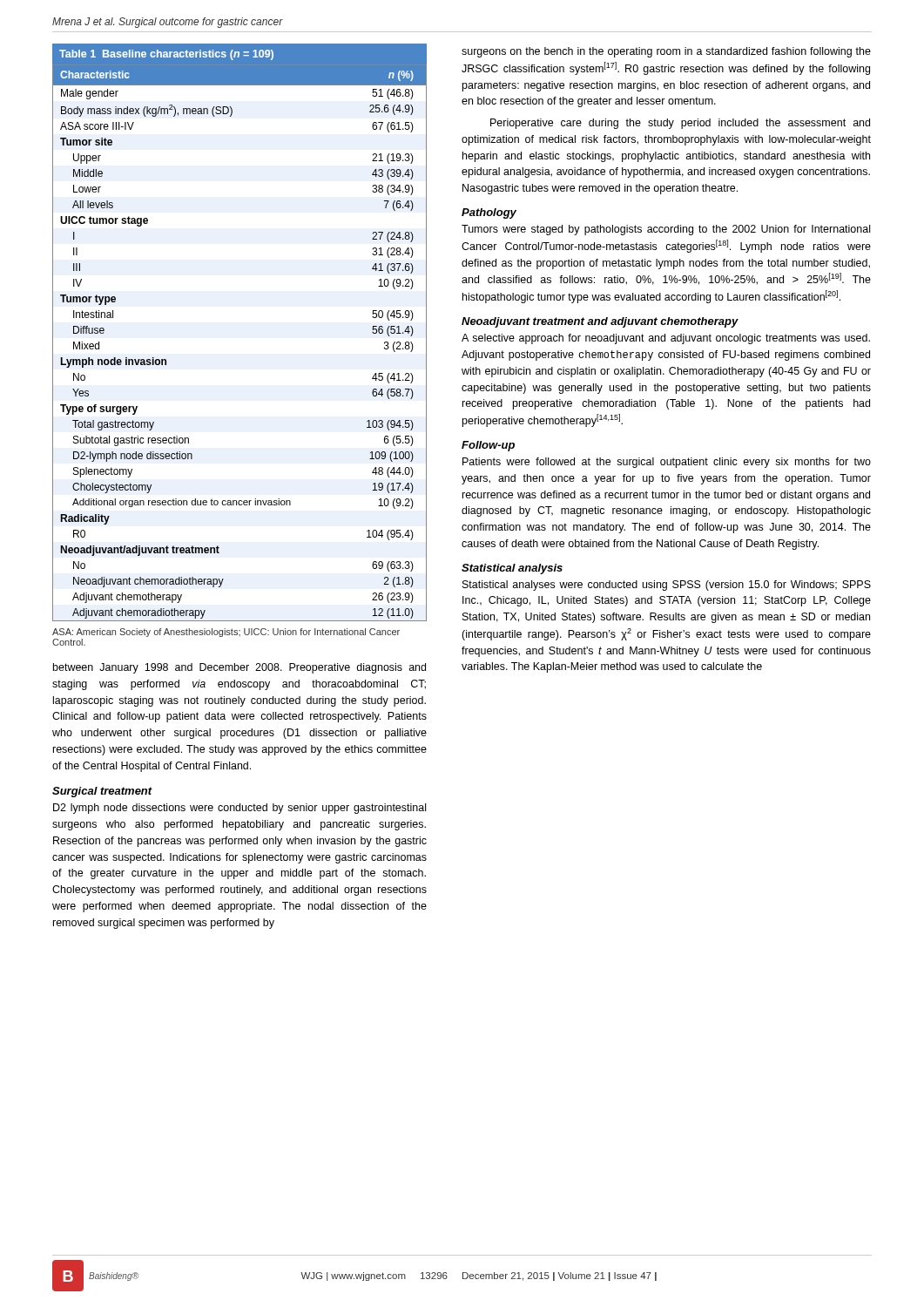Find the footnote that reads "ASA: American Society of"
The image size is (924, 1307).
(226, 637)
